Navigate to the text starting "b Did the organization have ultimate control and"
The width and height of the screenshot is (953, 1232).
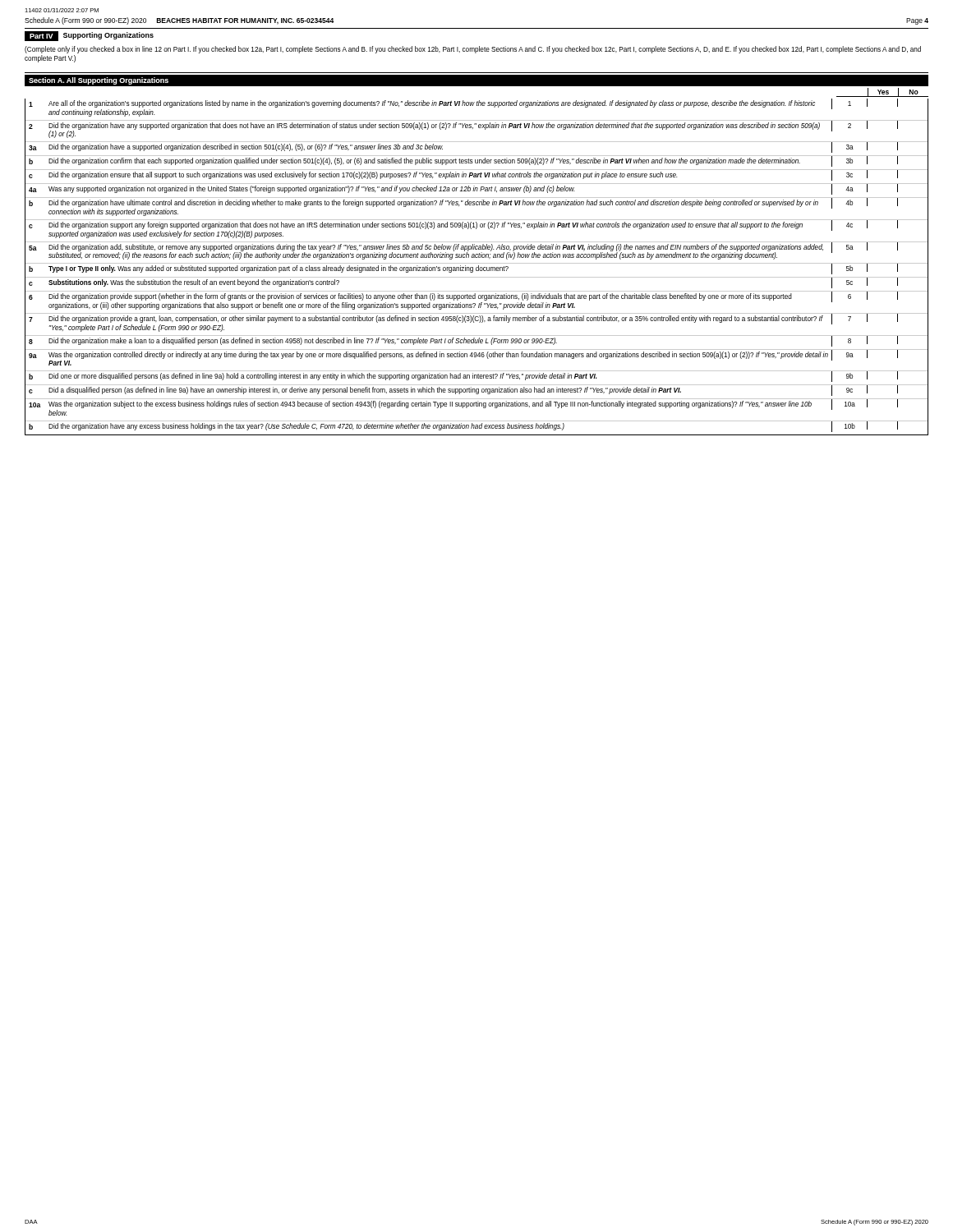click(x=476, y=209)
